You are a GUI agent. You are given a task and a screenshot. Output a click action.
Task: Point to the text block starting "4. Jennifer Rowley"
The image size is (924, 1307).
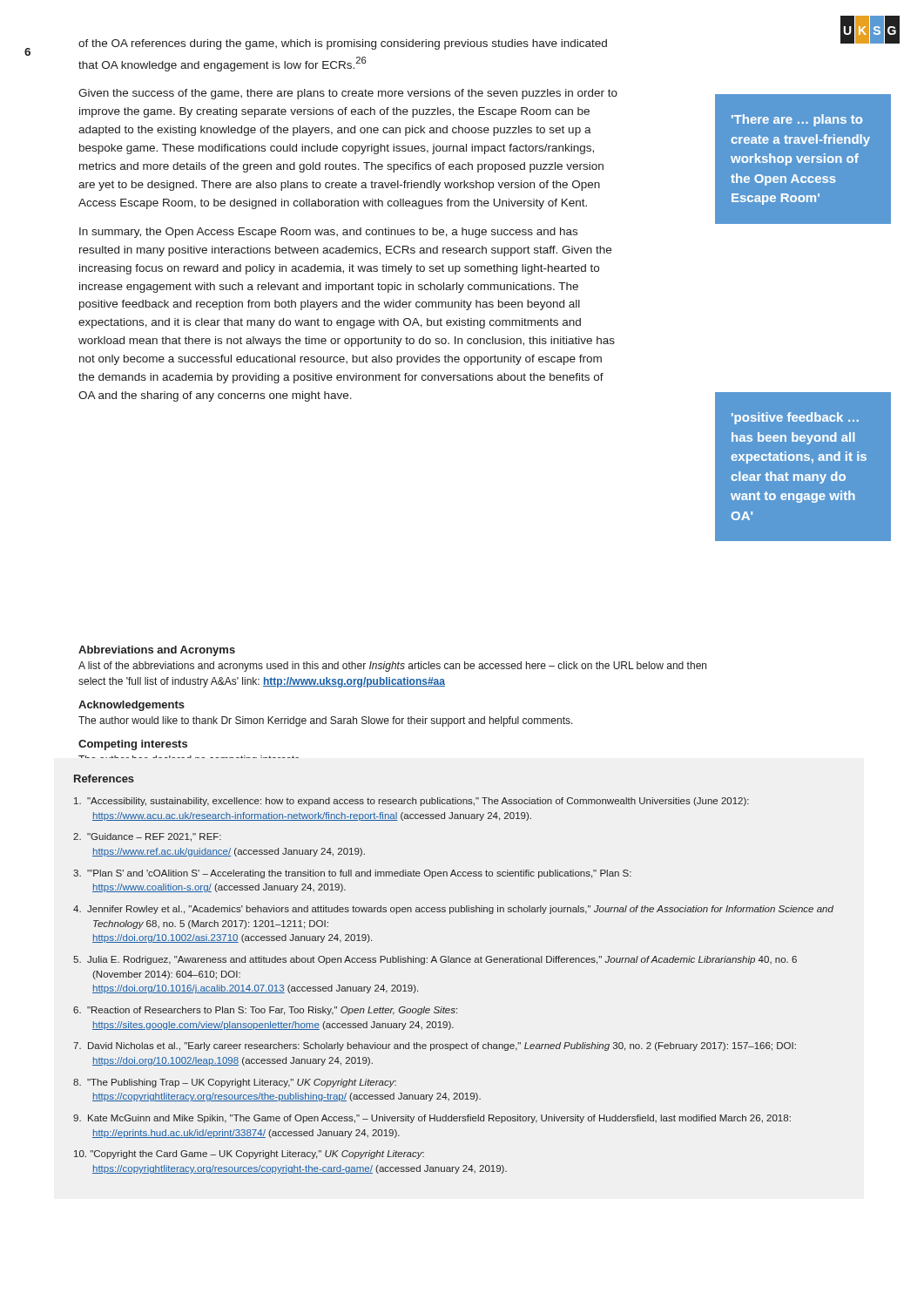coord(453,923)
